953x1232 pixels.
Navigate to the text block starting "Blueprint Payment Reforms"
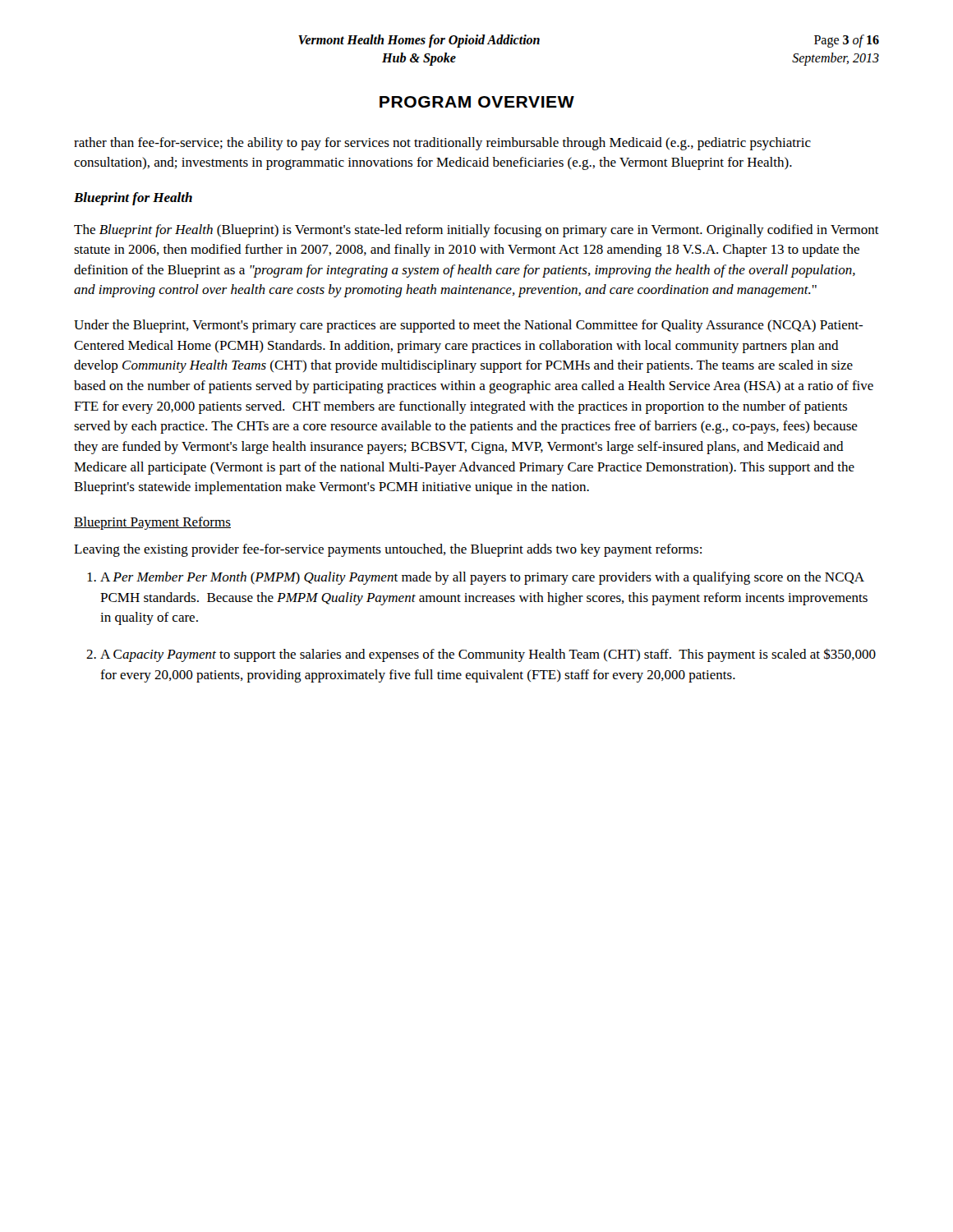(x=152, y=522)
